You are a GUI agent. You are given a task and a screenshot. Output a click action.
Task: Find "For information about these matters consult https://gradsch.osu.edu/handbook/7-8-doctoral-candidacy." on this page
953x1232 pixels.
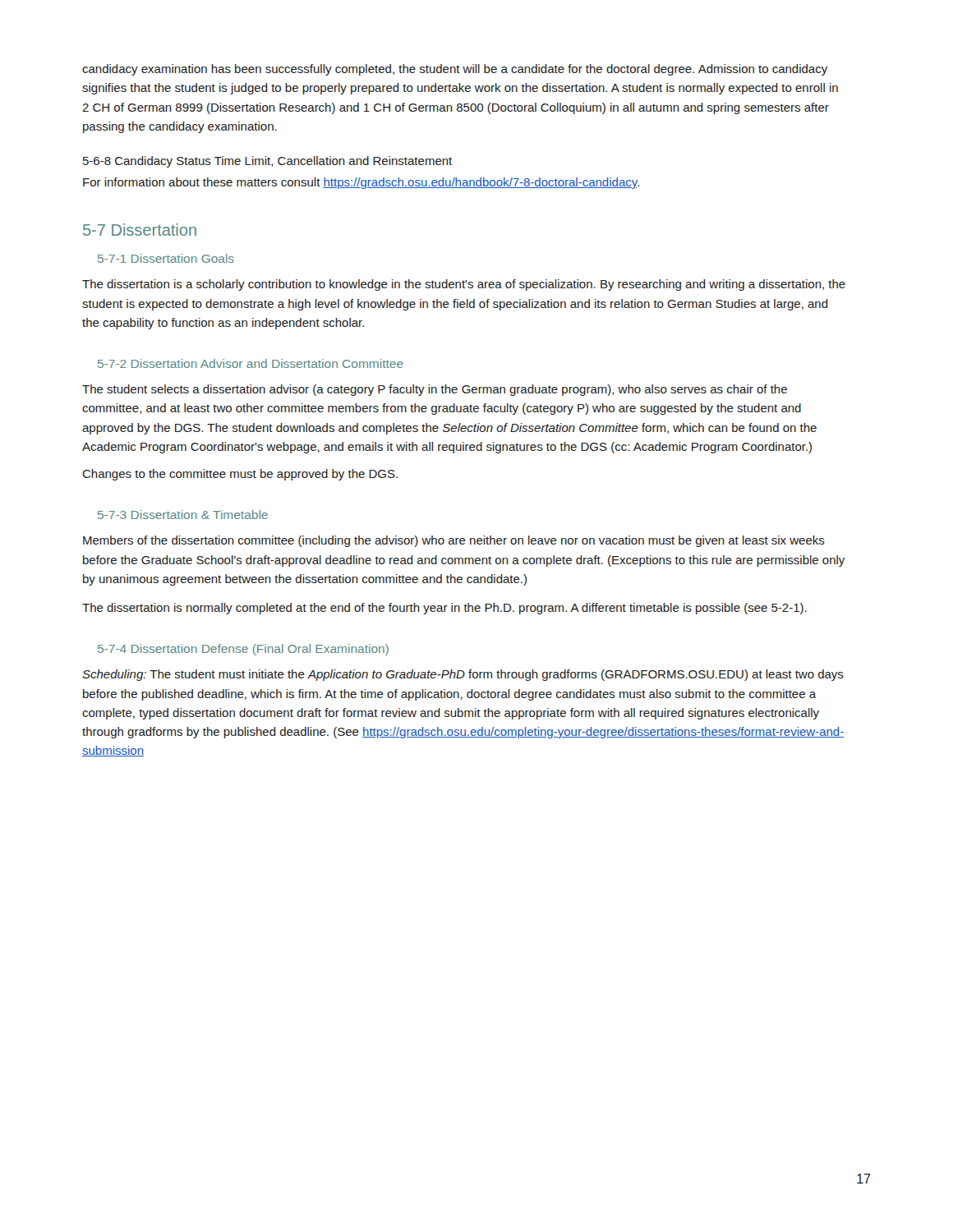[361, 182]
